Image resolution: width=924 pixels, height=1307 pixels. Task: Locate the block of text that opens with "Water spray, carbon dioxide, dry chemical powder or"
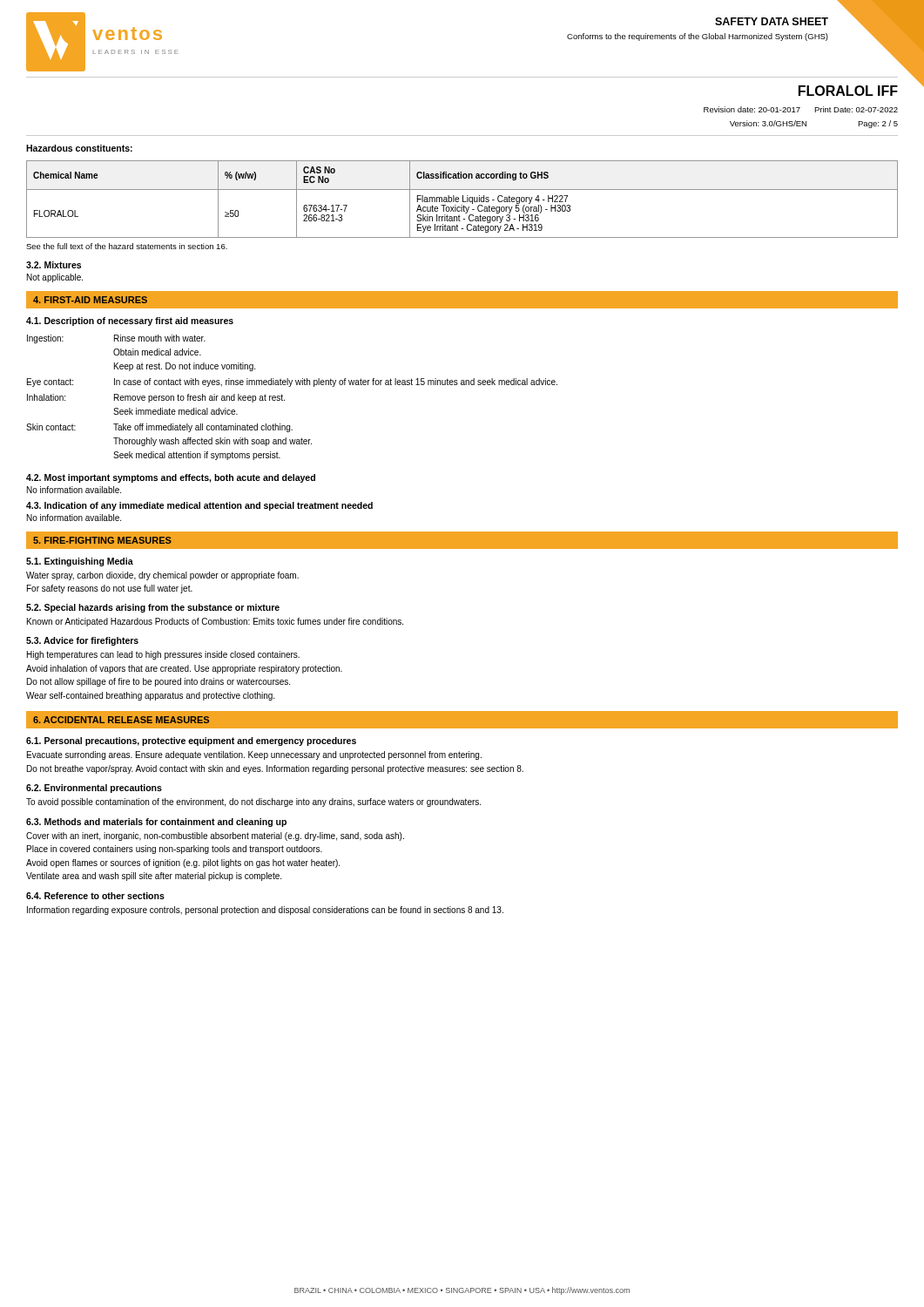pyautogui.click(x=163, y=582)
